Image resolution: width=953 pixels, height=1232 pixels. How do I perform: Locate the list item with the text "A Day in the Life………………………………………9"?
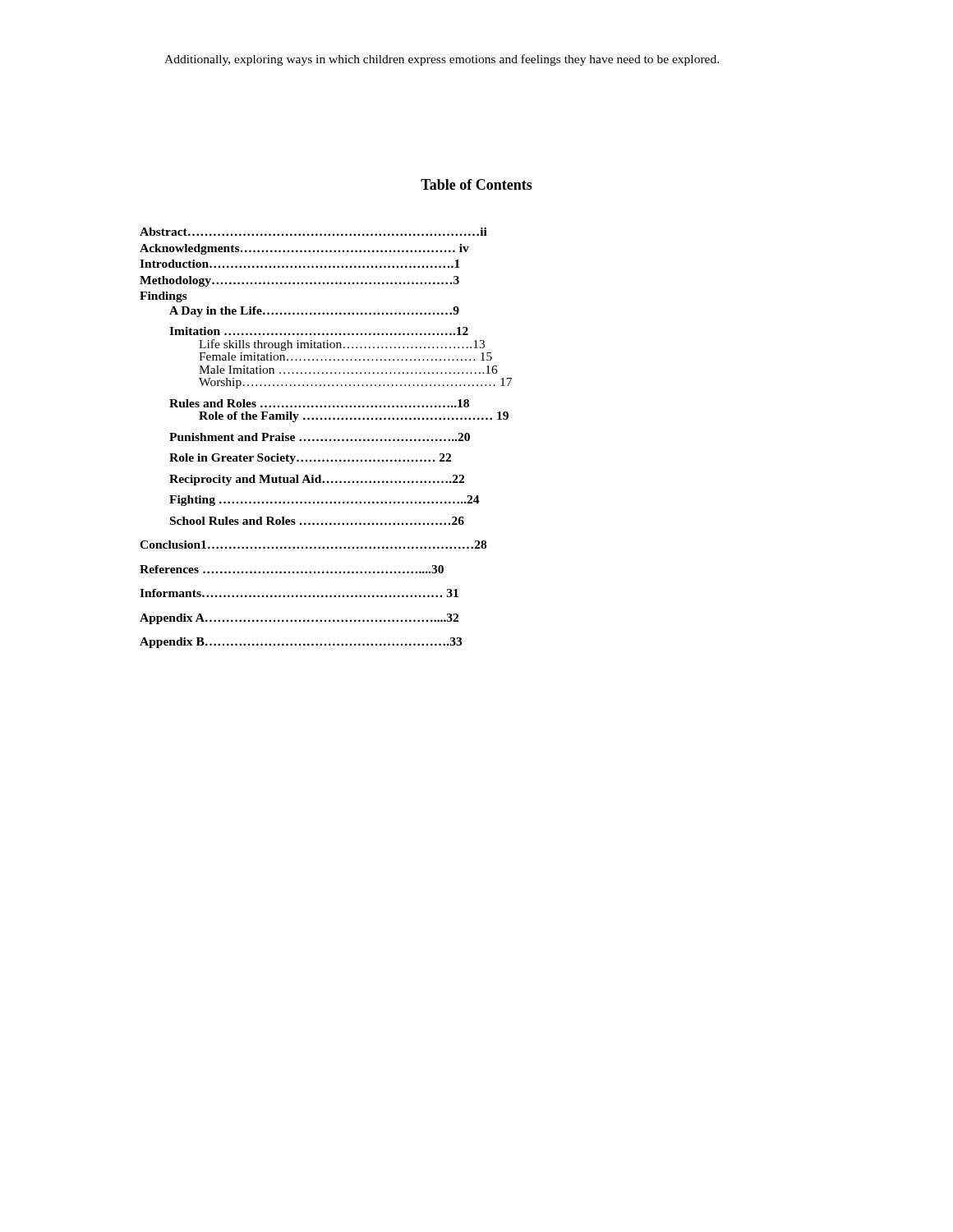point(314,310)
